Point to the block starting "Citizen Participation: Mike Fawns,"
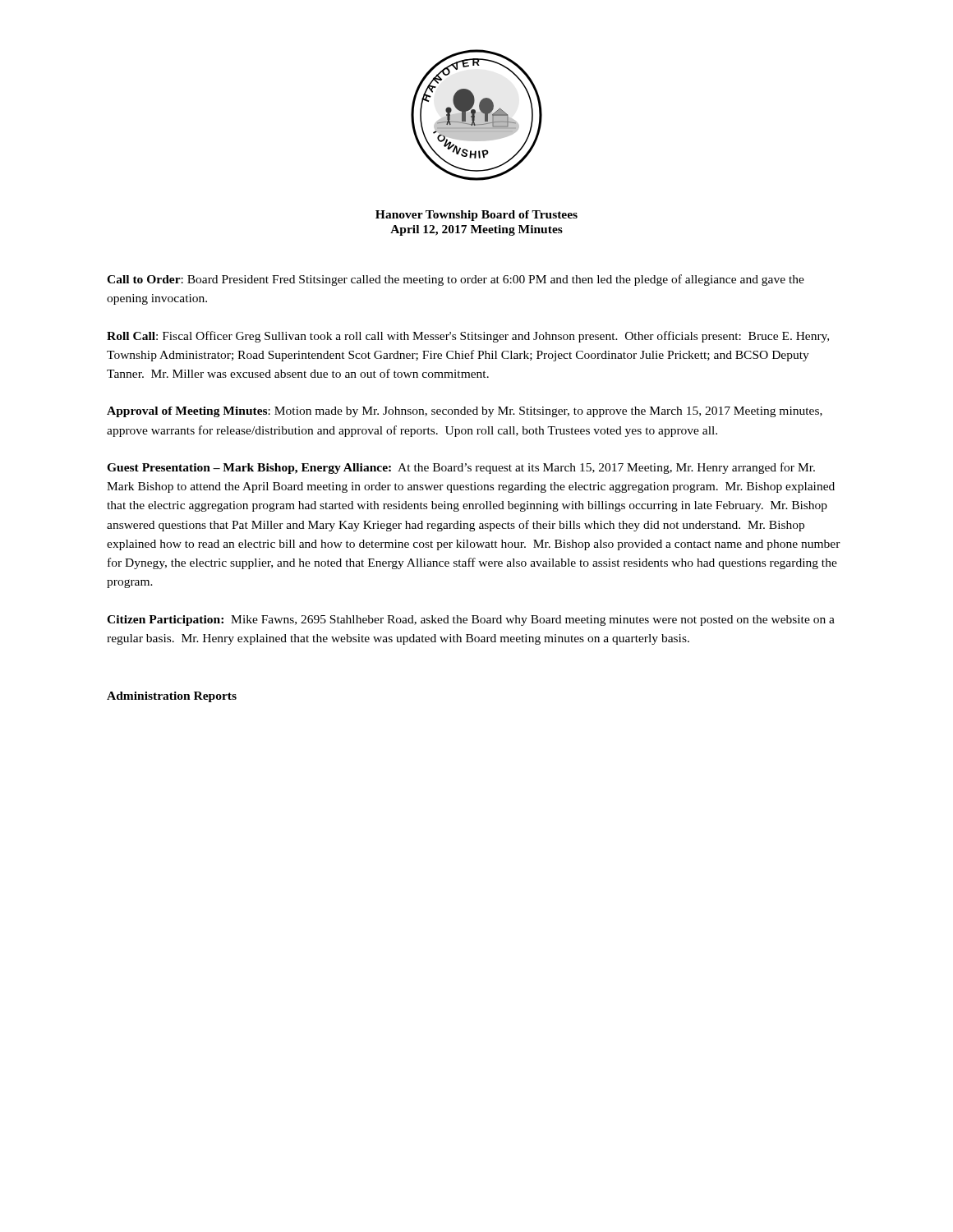 point(476,628)
